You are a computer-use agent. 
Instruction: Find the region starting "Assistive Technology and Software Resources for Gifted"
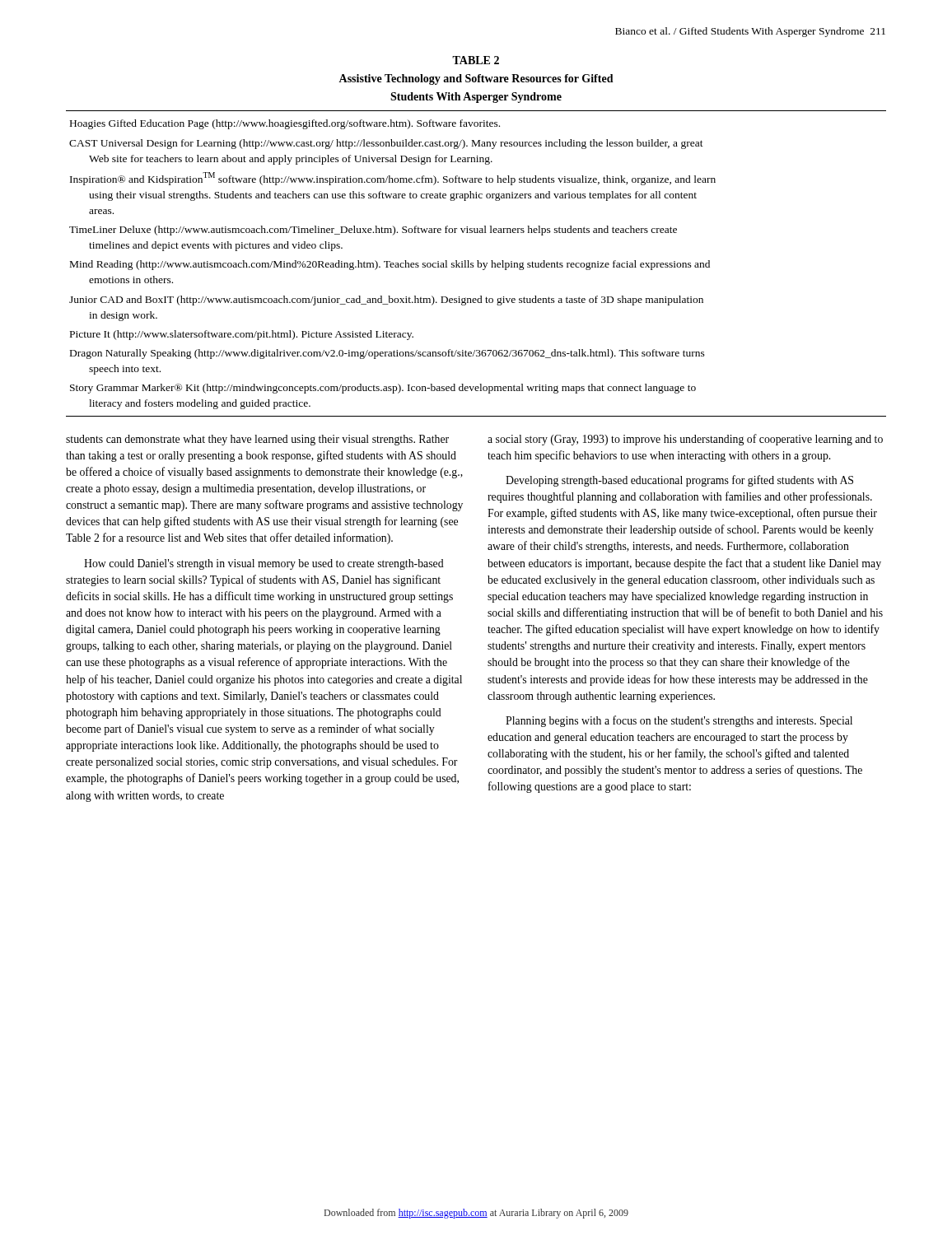click(x=476, y=79)
